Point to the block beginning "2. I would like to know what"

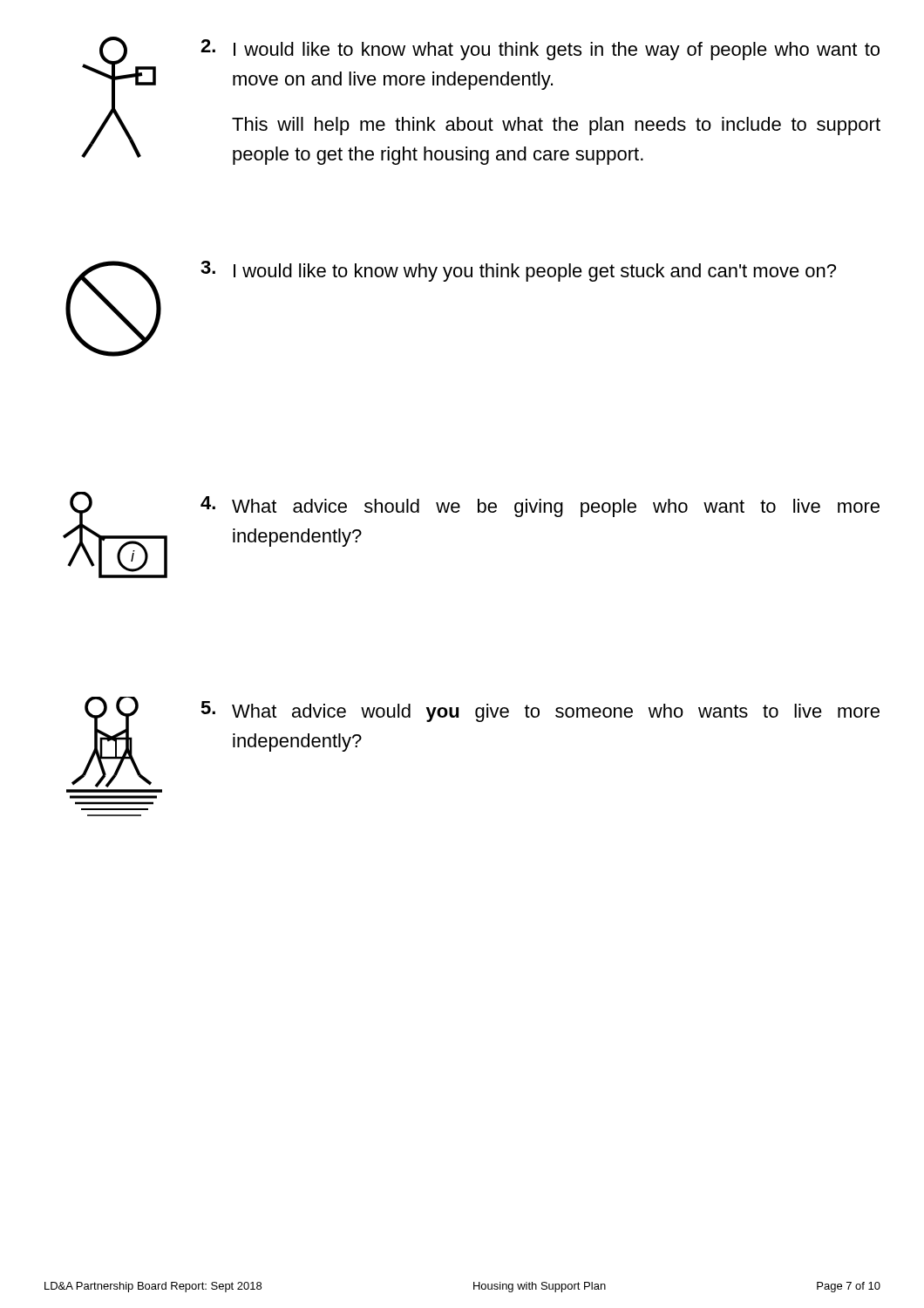pos(462,102)
